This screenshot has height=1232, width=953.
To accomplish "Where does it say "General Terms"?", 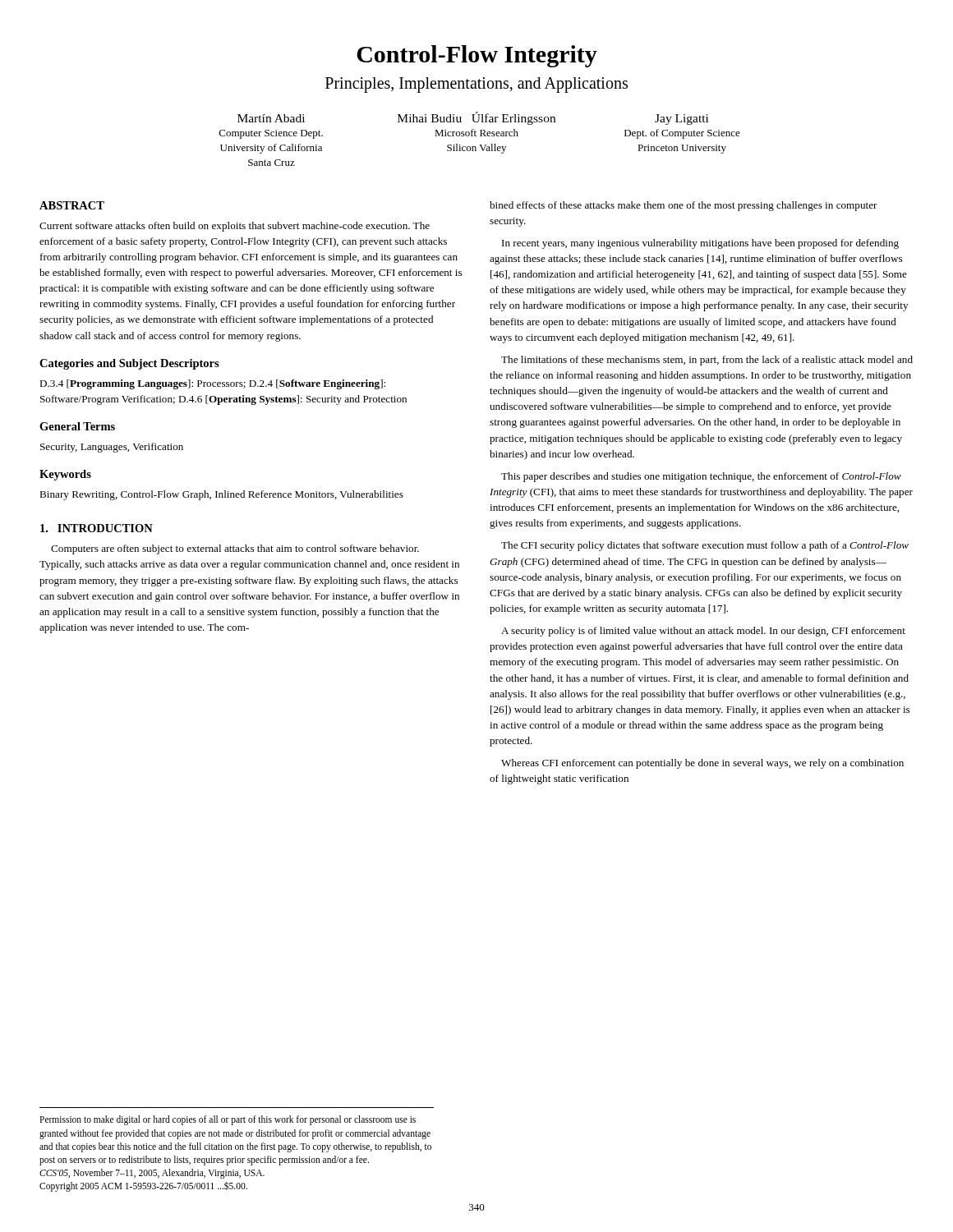I will [x=77, y=426].
